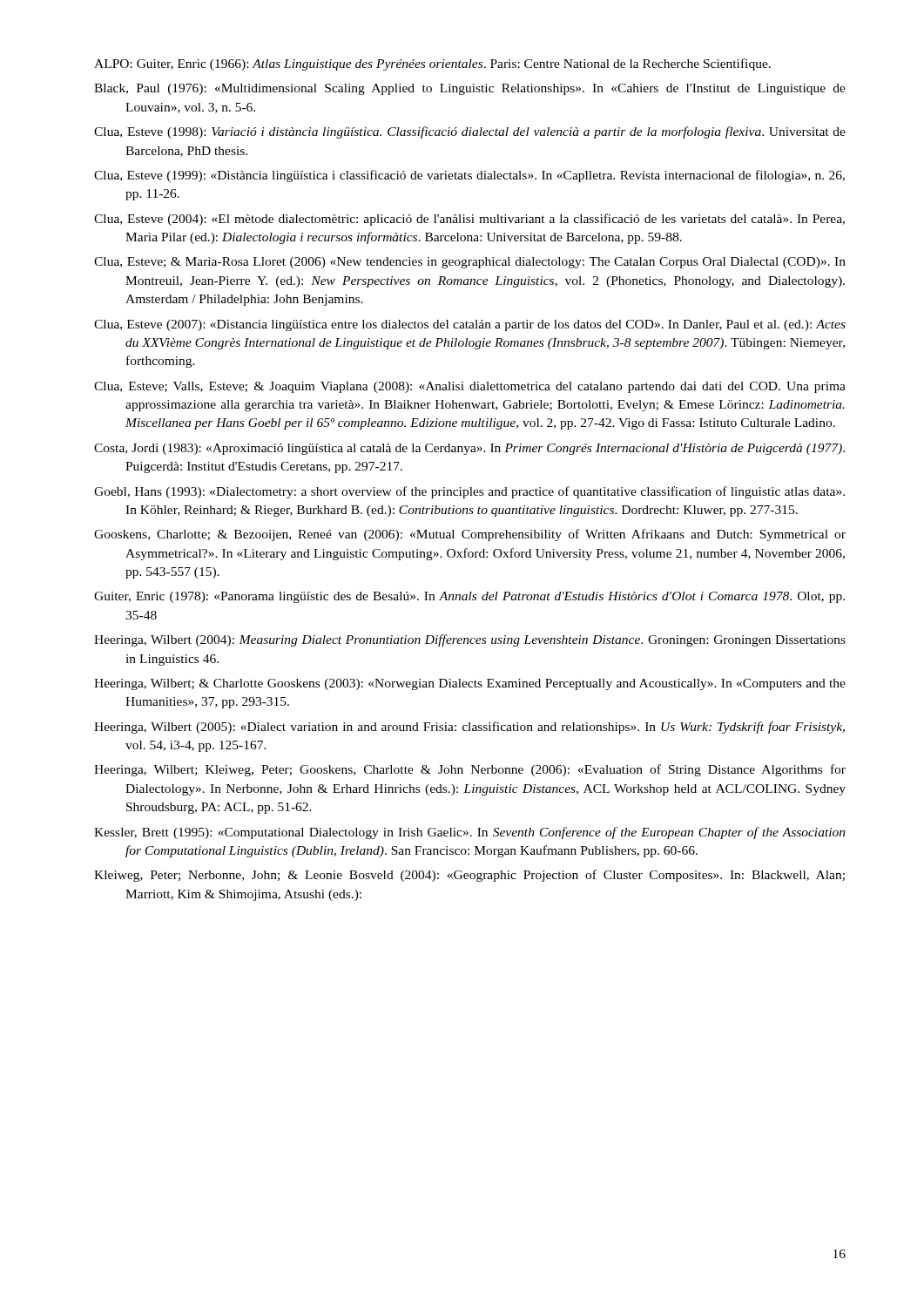Viewport: 924px width, 1307px height.
Task: Find the block on this page that starts "Heeringa, Wilbert (2005): «Dialect variation in"
Action: [x=470, y=735]
